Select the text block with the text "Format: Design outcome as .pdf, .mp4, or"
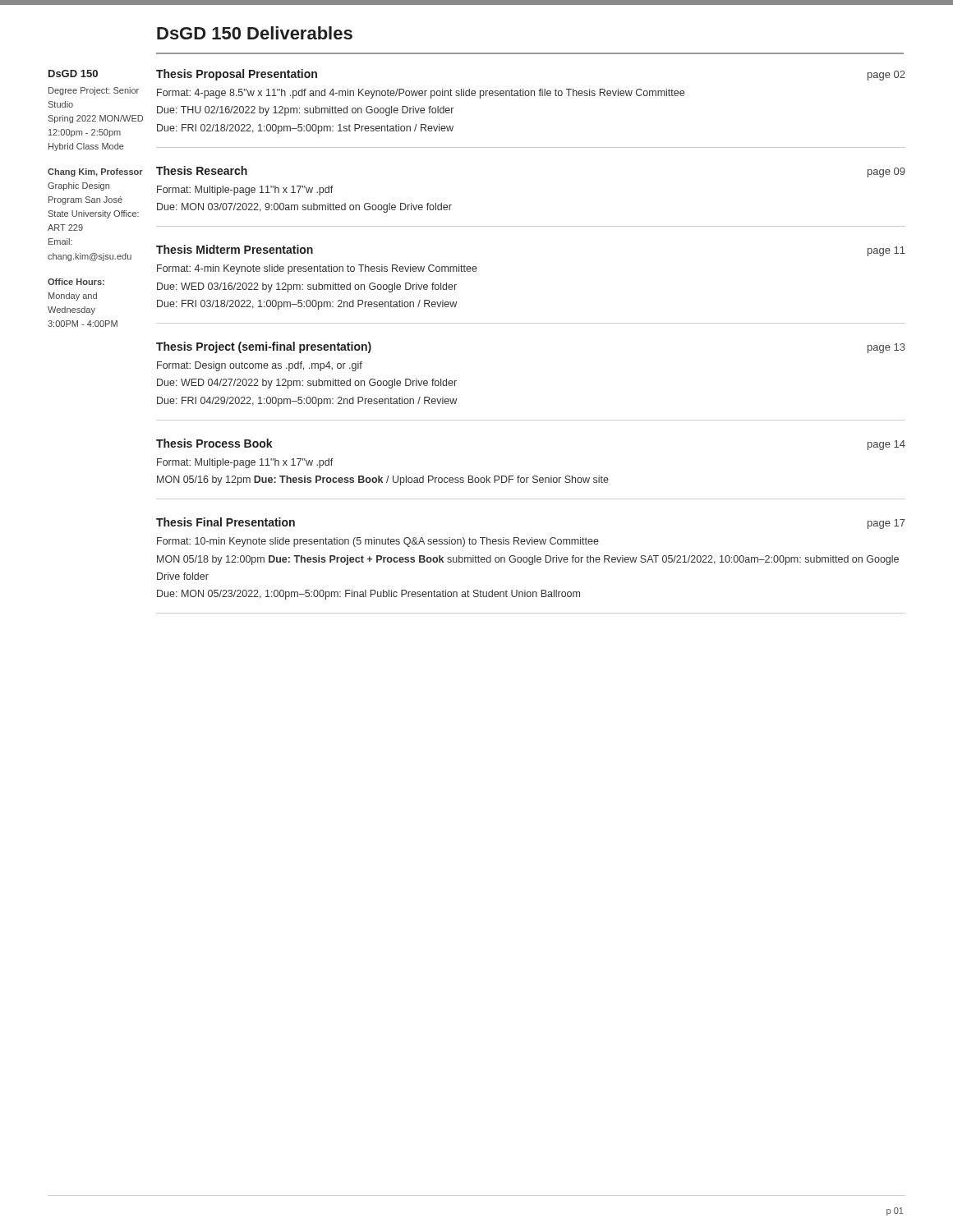This screenshot has height=1232, width=953. [307, 383]
